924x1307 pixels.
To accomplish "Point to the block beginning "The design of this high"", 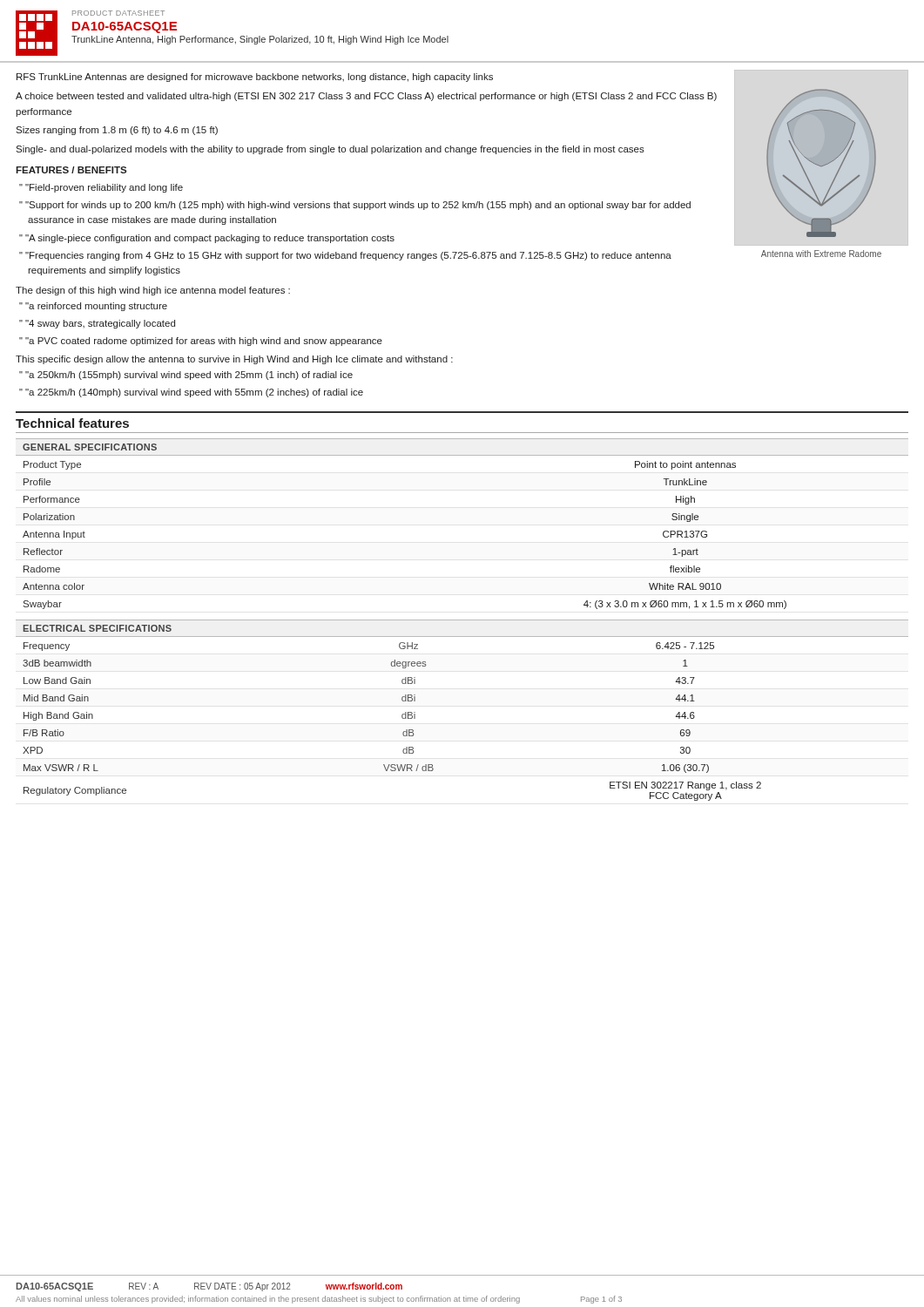I will [153, 290].
